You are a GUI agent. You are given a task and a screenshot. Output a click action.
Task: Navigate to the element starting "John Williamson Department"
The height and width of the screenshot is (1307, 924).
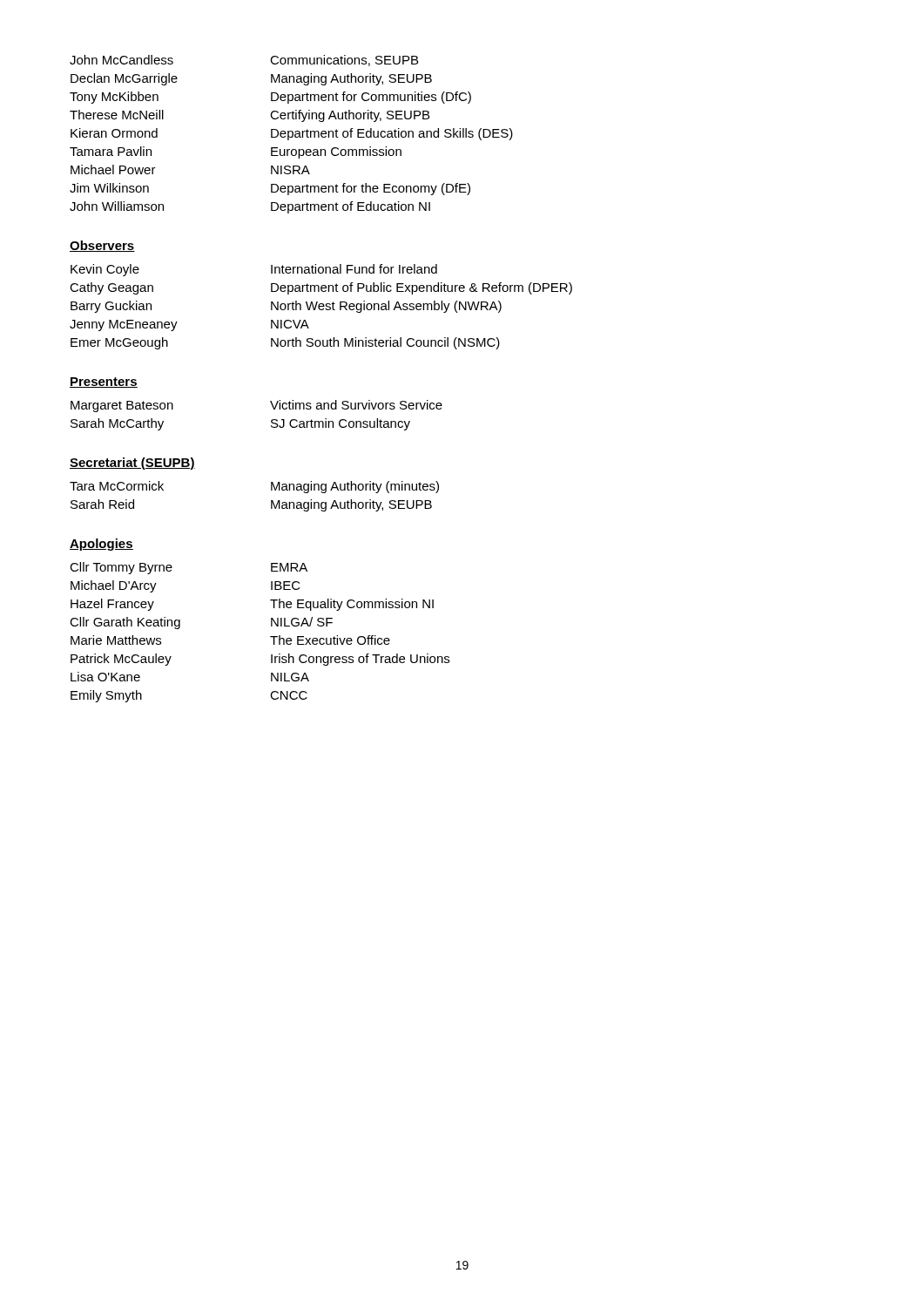pyautogui.click(x=118, y=207)
